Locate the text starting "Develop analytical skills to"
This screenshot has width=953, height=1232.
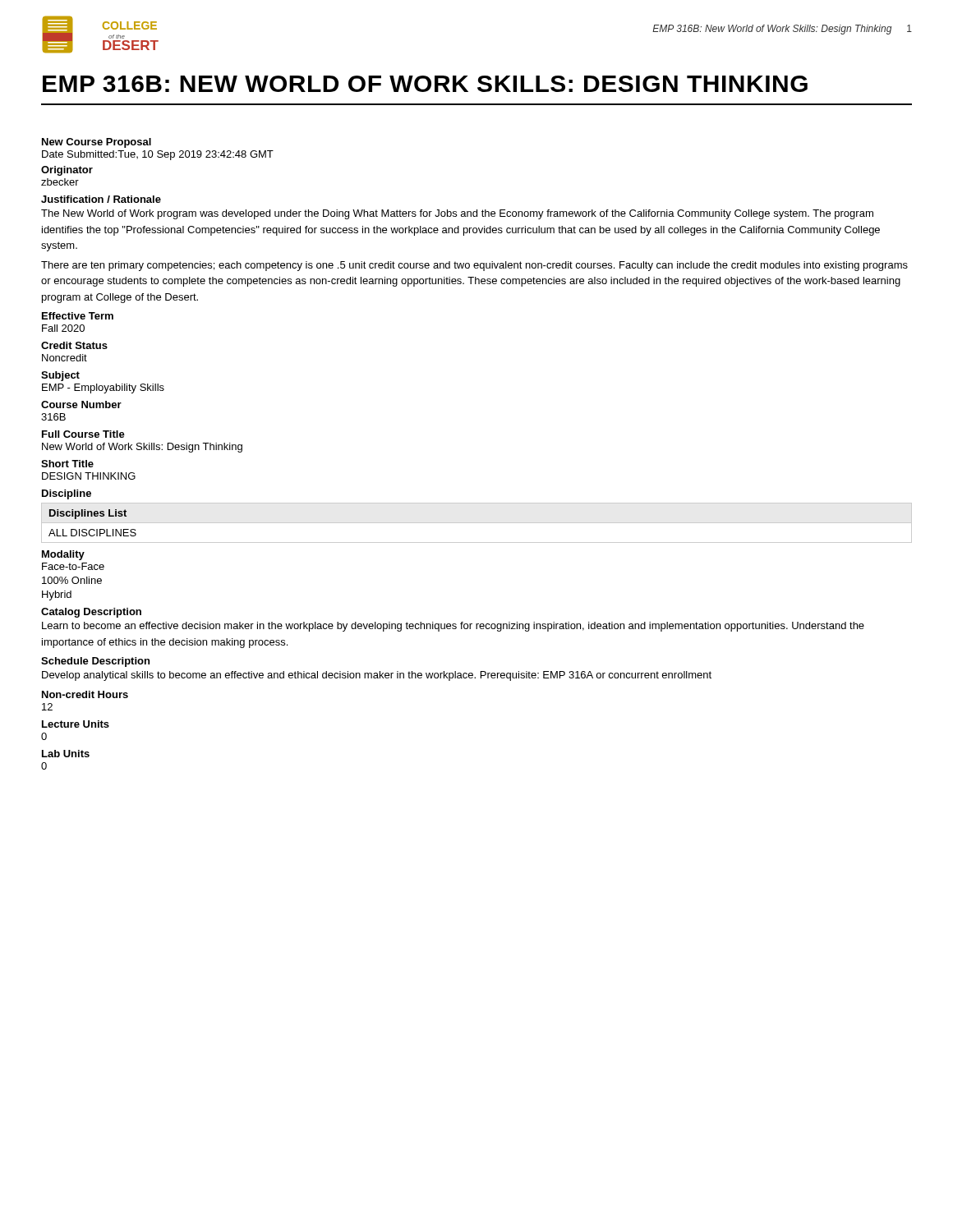coord(476,675)
